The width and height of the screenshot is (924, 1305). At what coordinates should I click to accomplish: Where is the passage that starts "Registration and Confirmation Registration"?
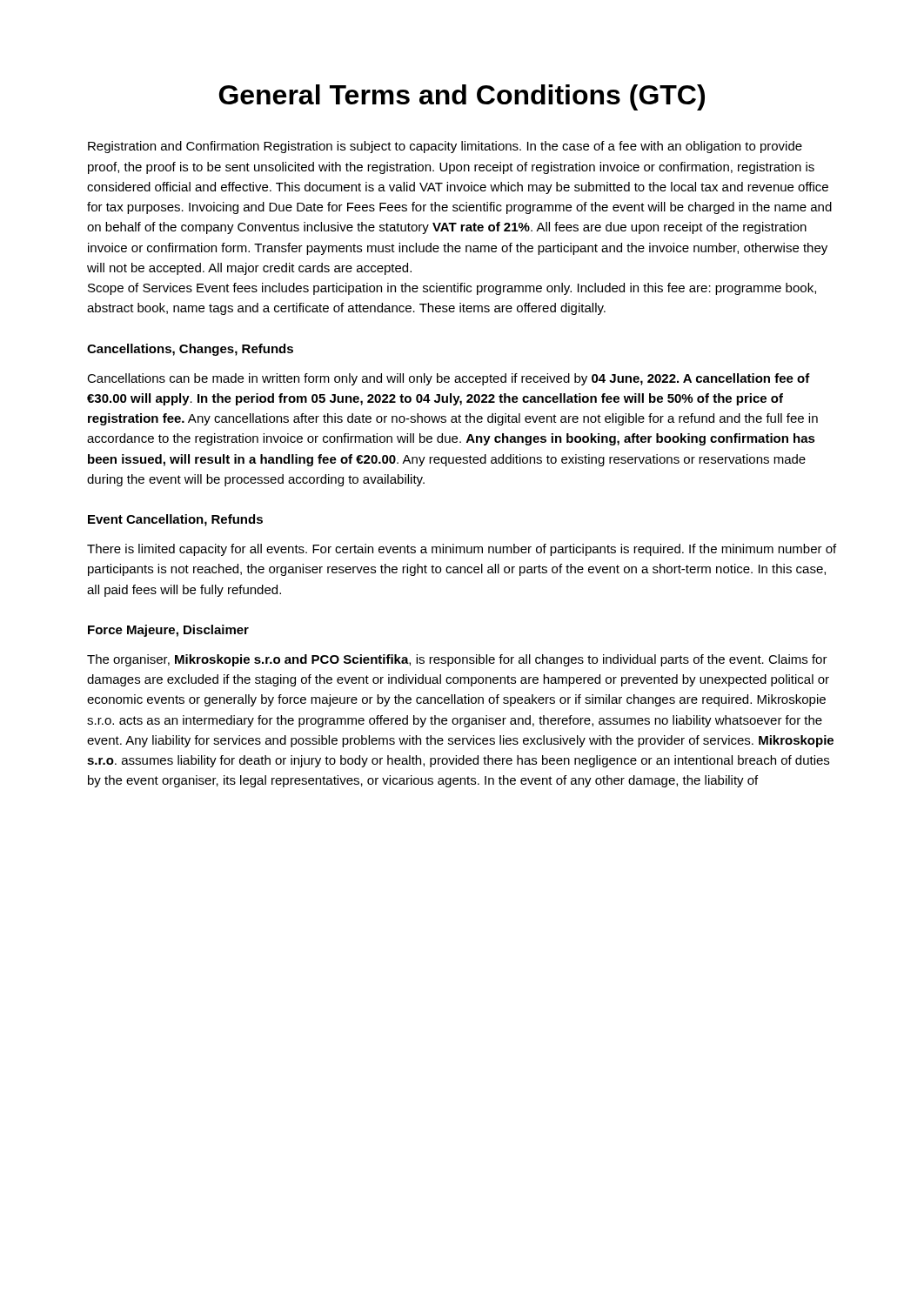(460, 227)
